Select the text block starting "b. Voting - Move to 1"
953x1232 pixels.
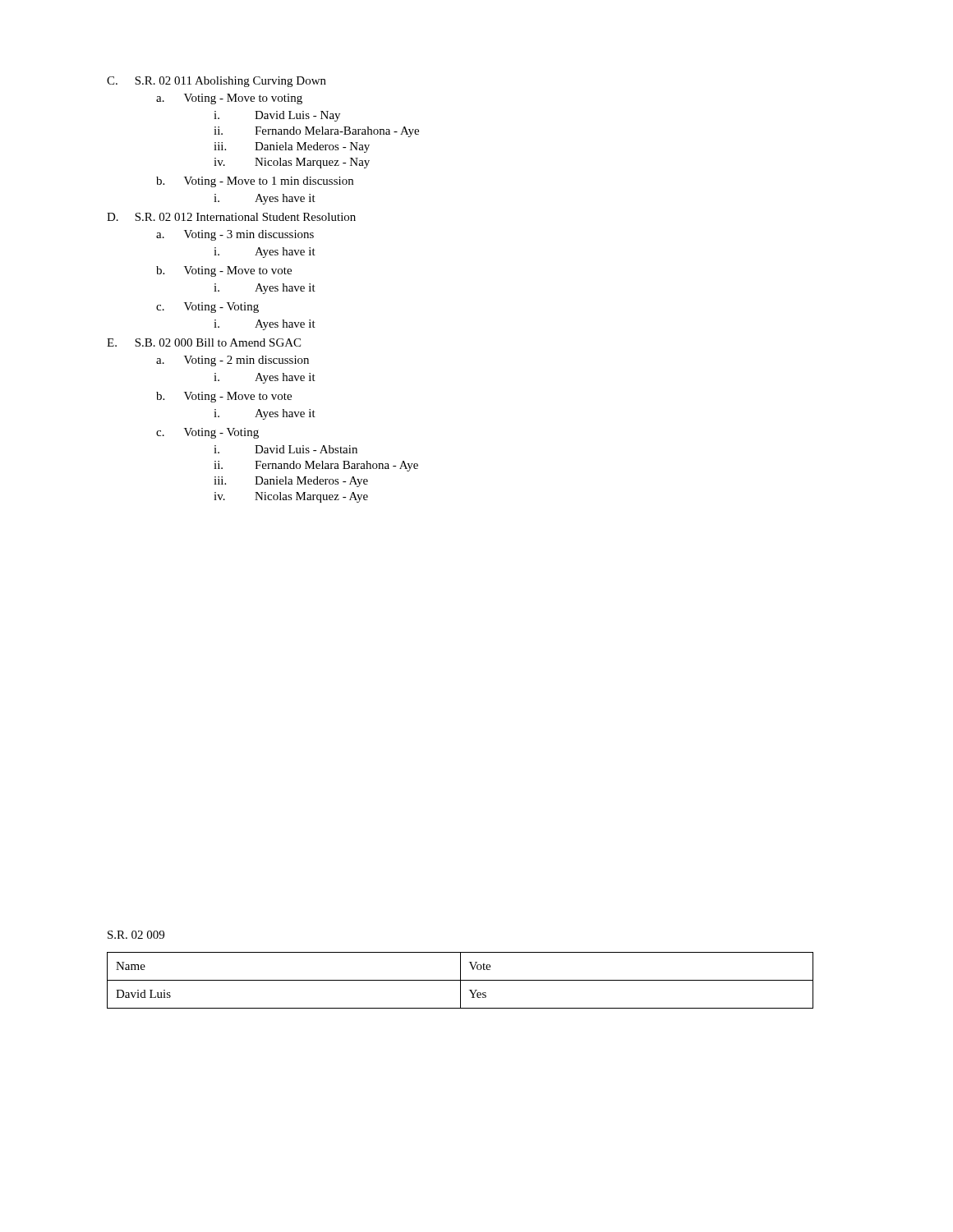[255, 181]
